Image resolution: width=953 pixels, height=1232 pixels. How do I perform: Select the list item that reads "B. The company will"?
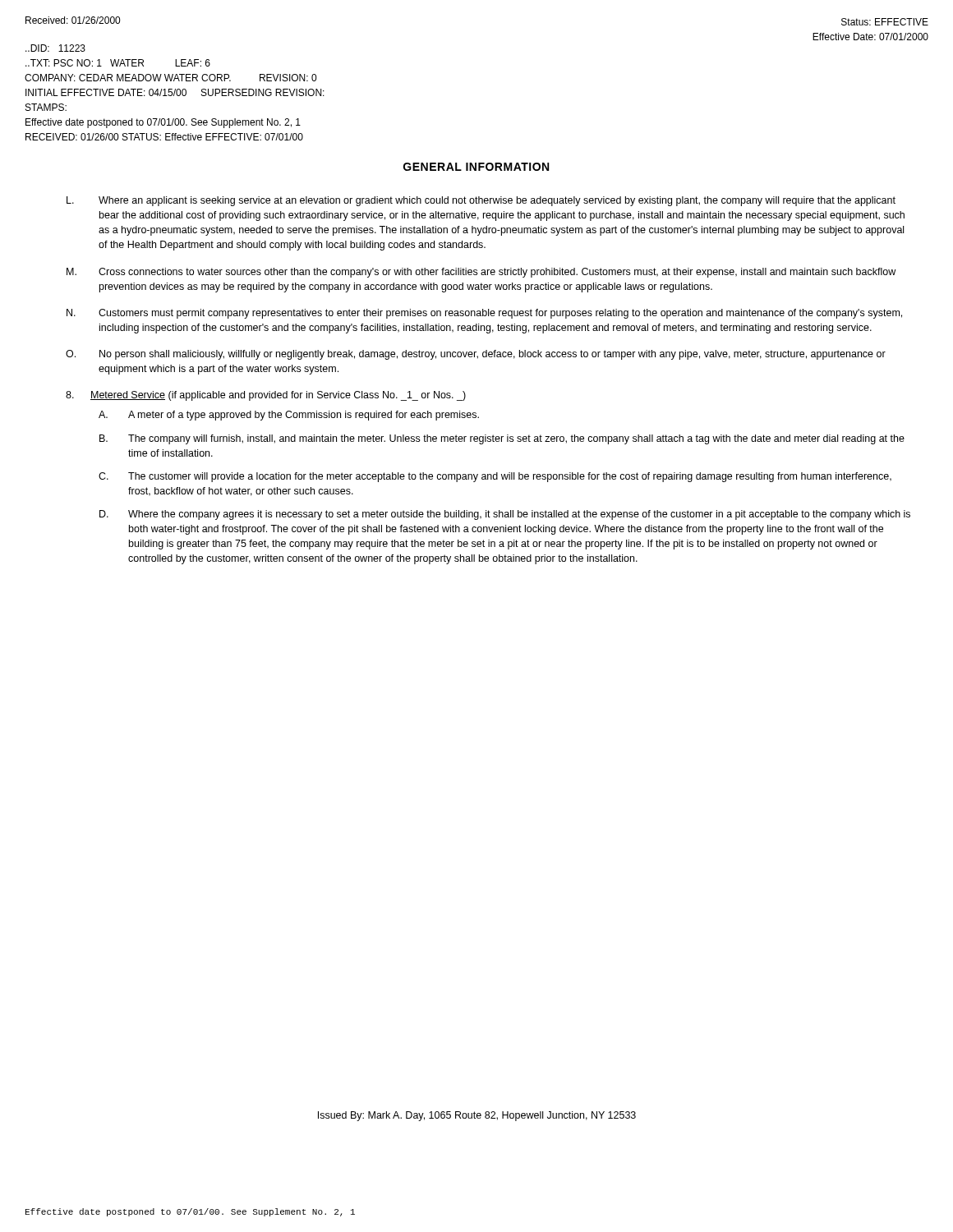click(x=505, y=446)
